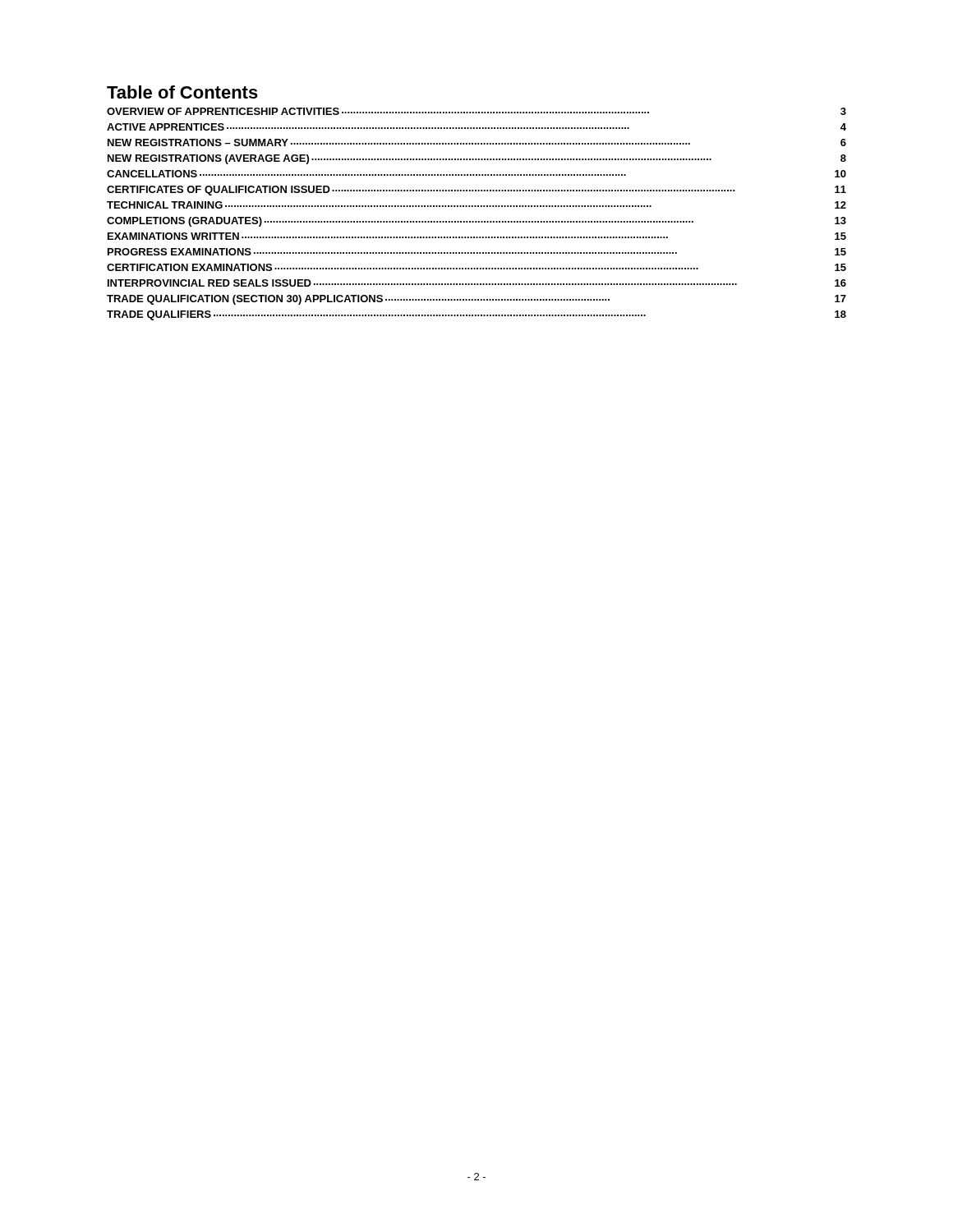
Task: Locate the list item that says "INTERPROVINCIAL RED SEALS ISSUED"
Action: point(476,282)
